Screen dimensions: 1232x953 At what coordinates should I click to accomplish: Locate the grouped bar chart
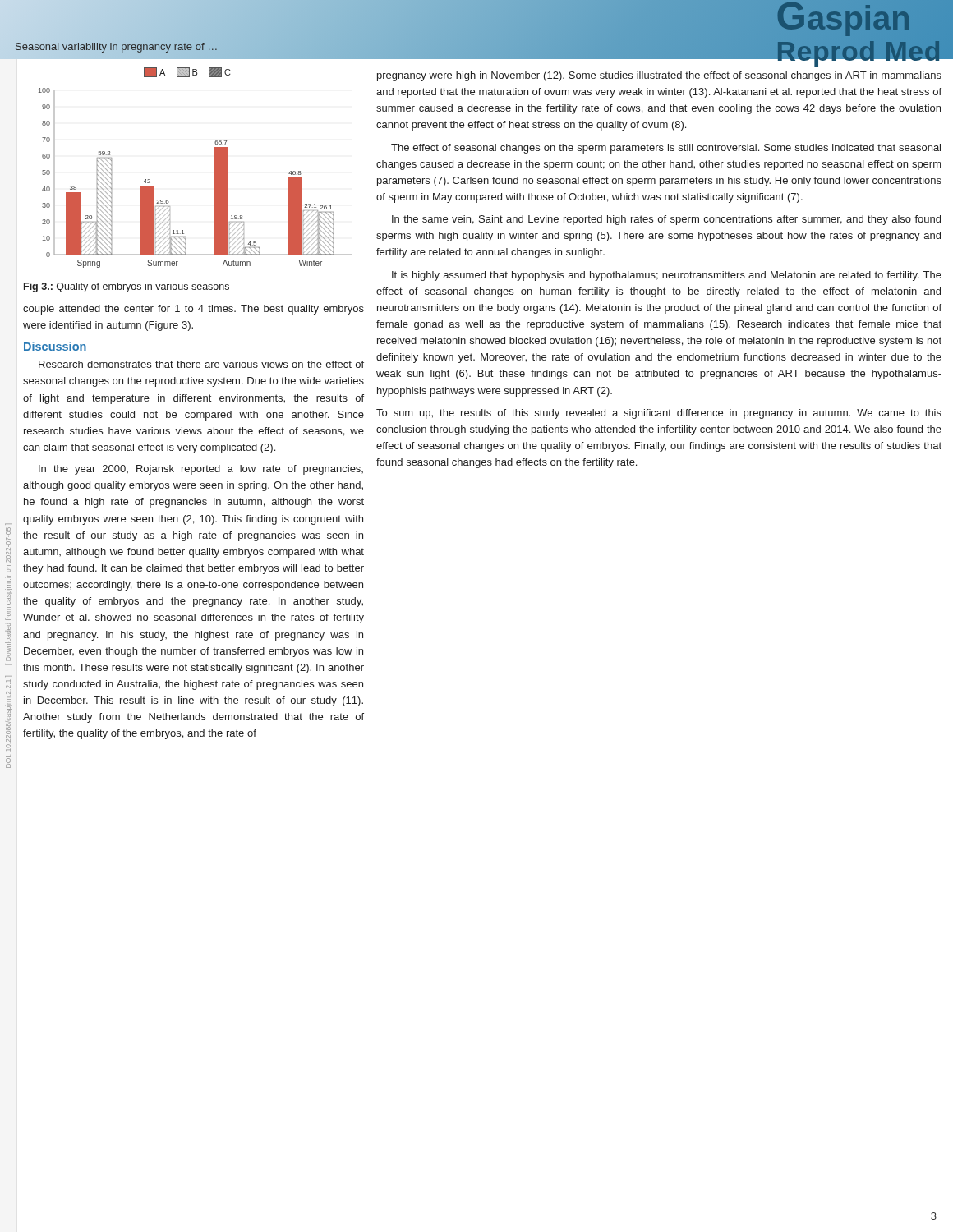(191, 173)
